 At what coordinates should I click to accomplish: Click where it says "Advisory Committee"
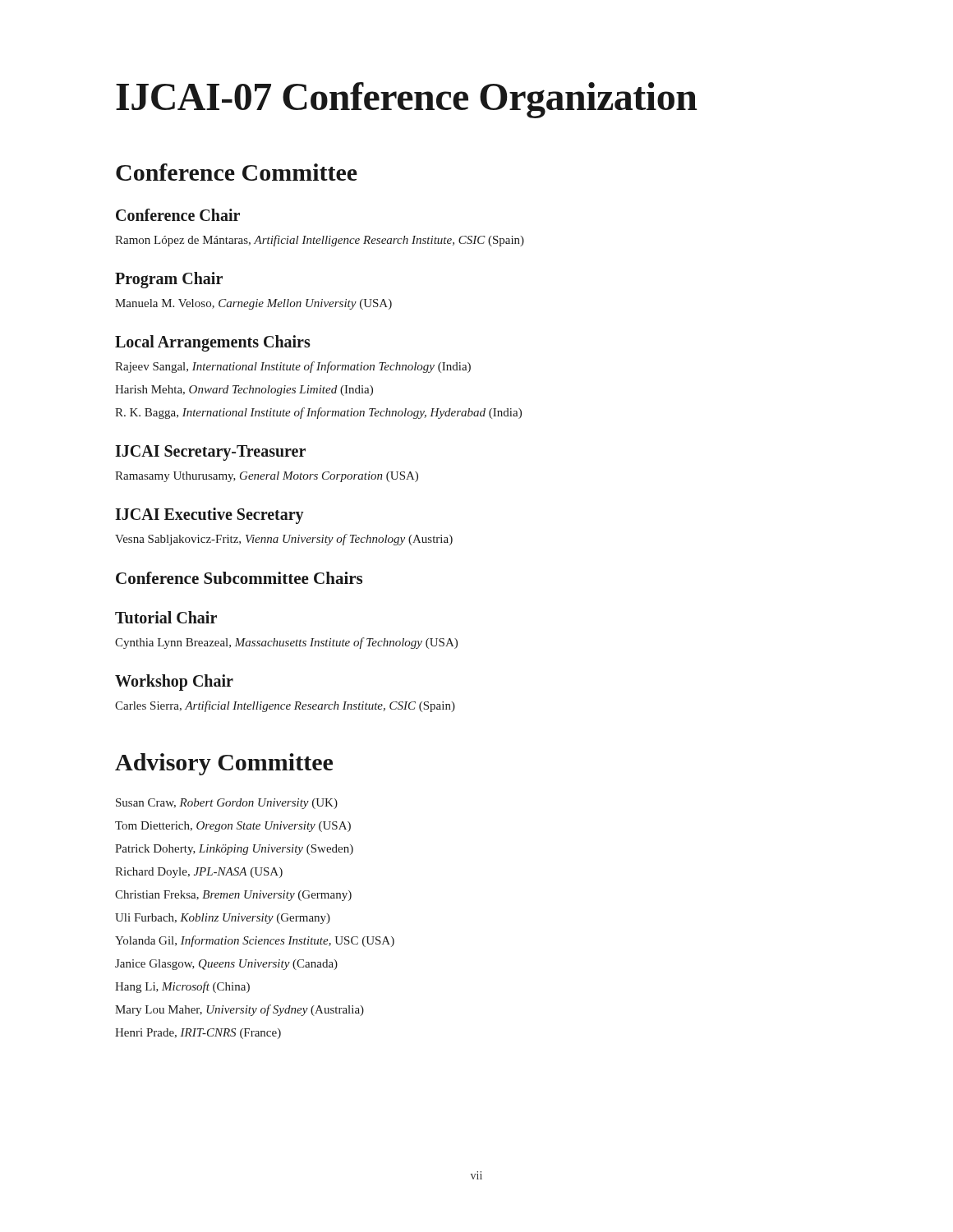tap(224, 762)
